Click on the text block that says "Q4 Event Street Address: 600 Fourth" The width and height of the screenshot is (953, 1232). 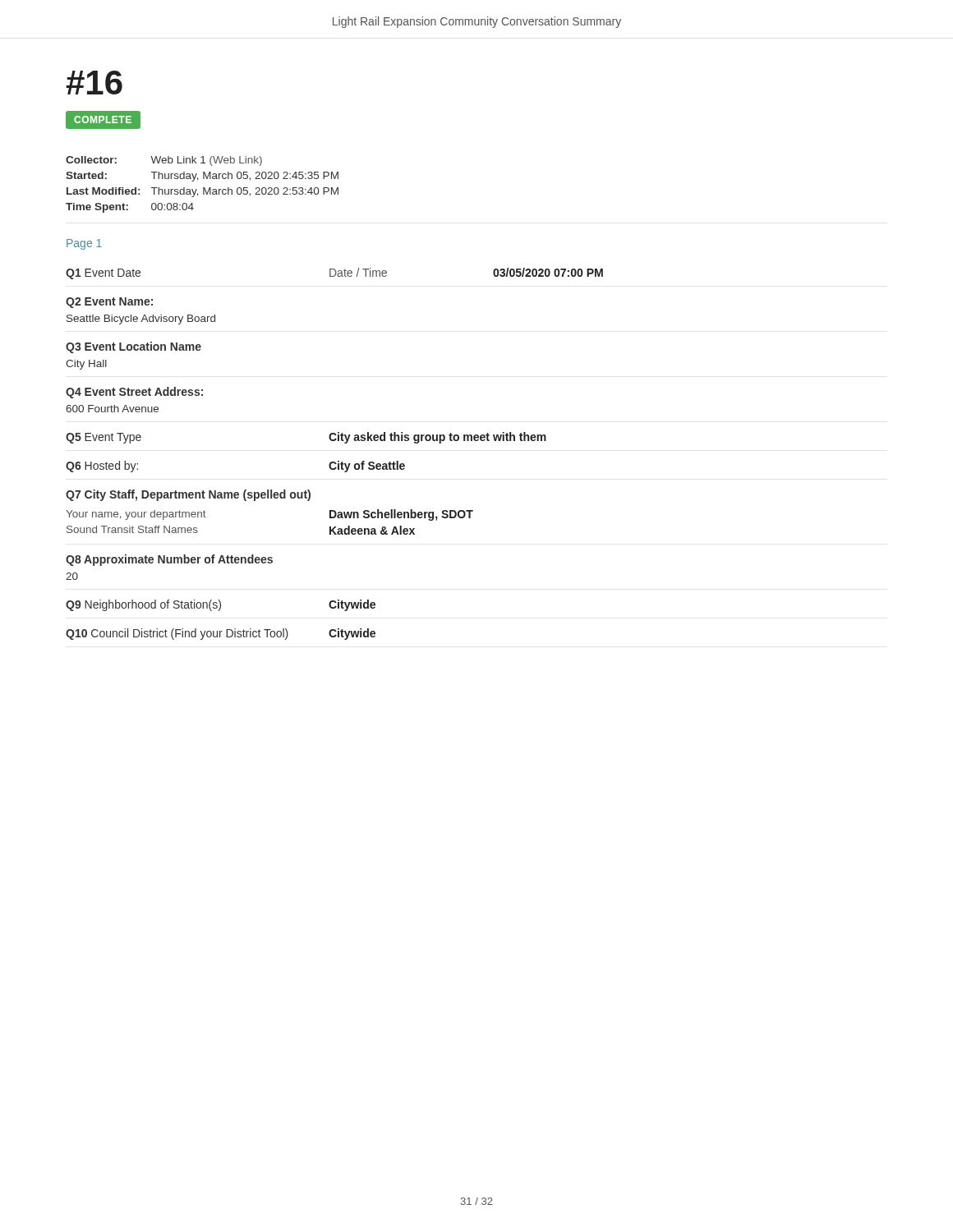(134, 393)
